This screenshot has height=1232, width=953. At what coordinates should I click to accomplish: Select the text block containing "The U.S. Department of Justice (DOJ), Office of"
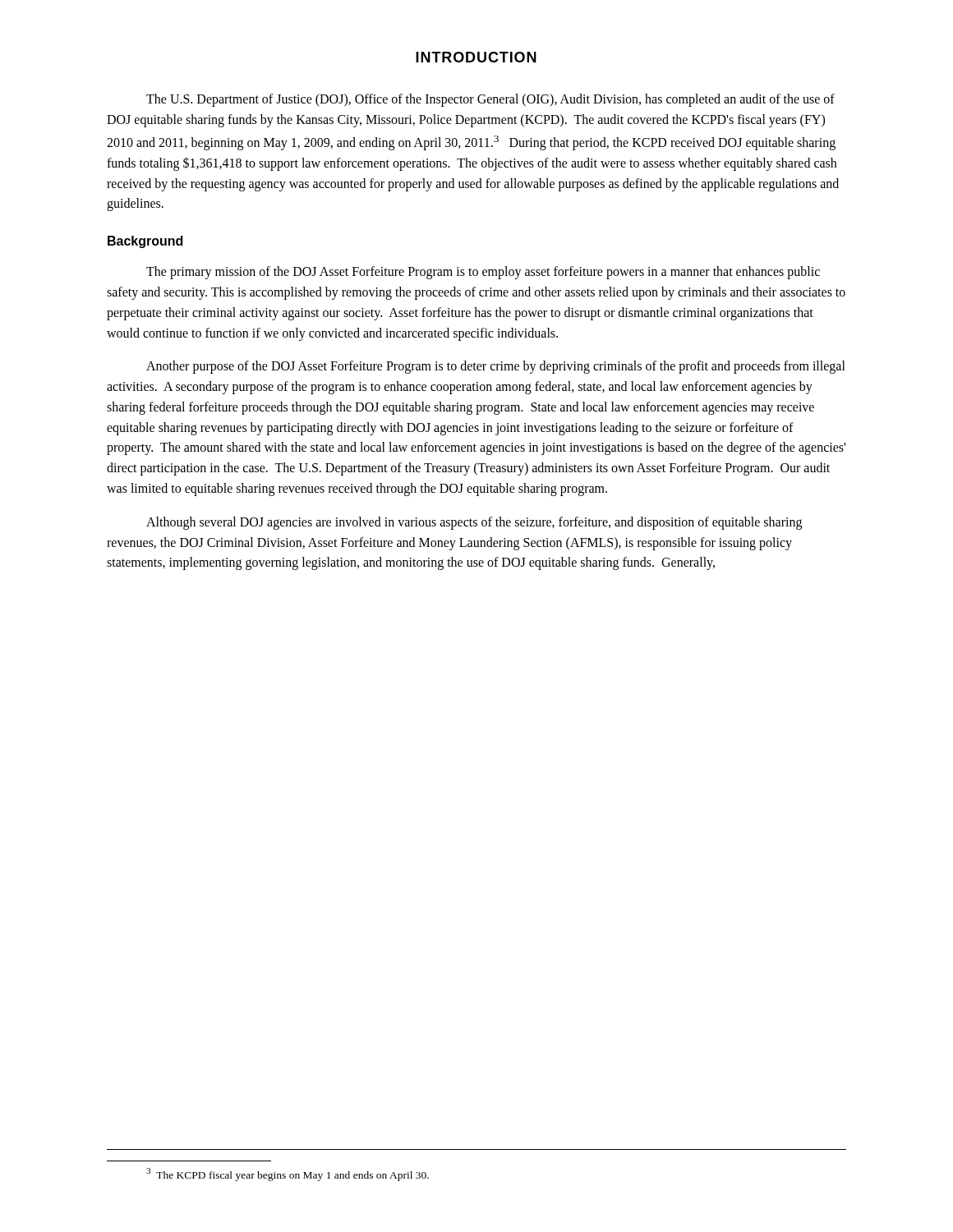pos(476,152)
